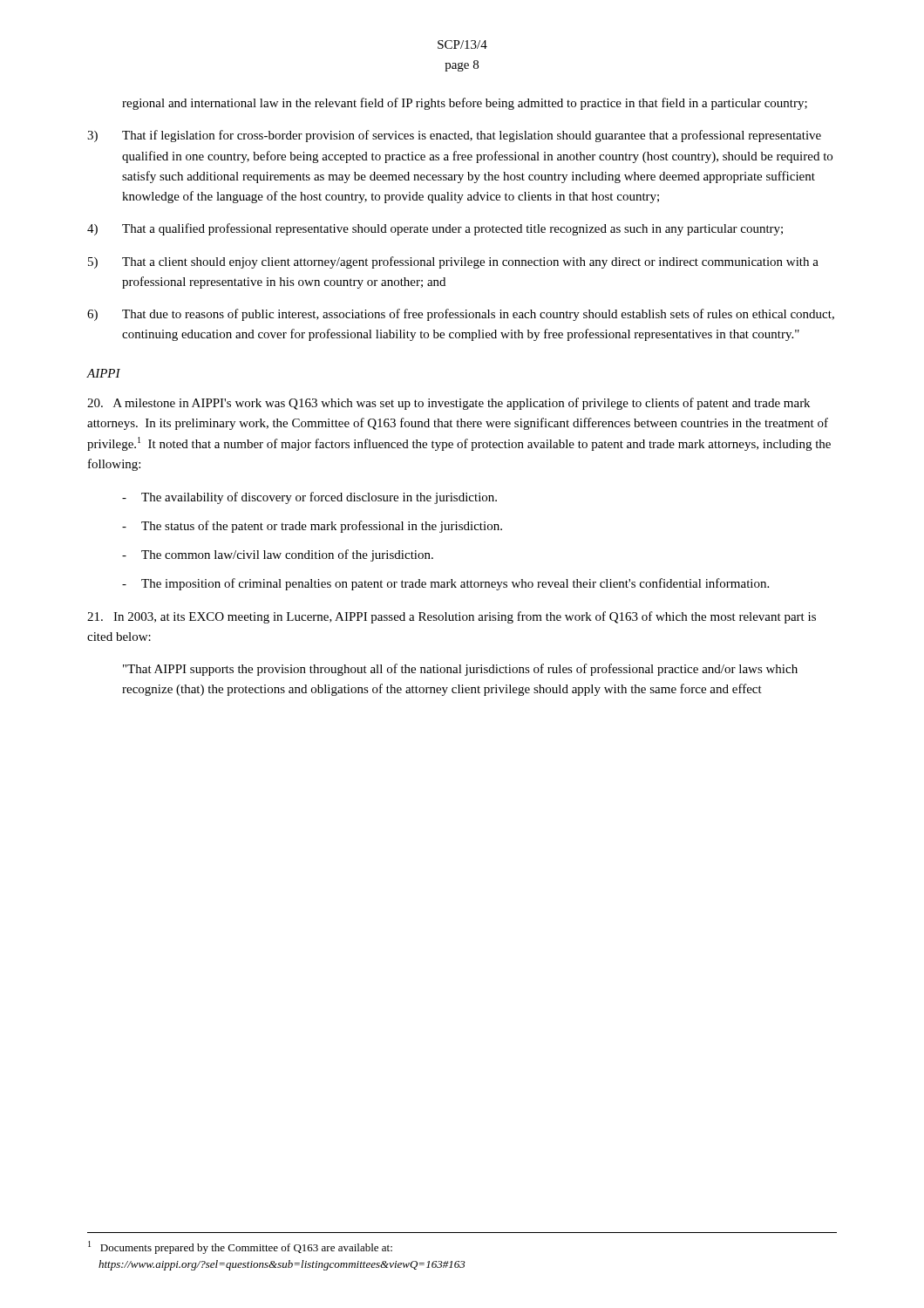Locate the element starting "regional and international law in the"
The width and height of the screenshot is (924, 1308).
pyautogui.click(x=465, y=103)
